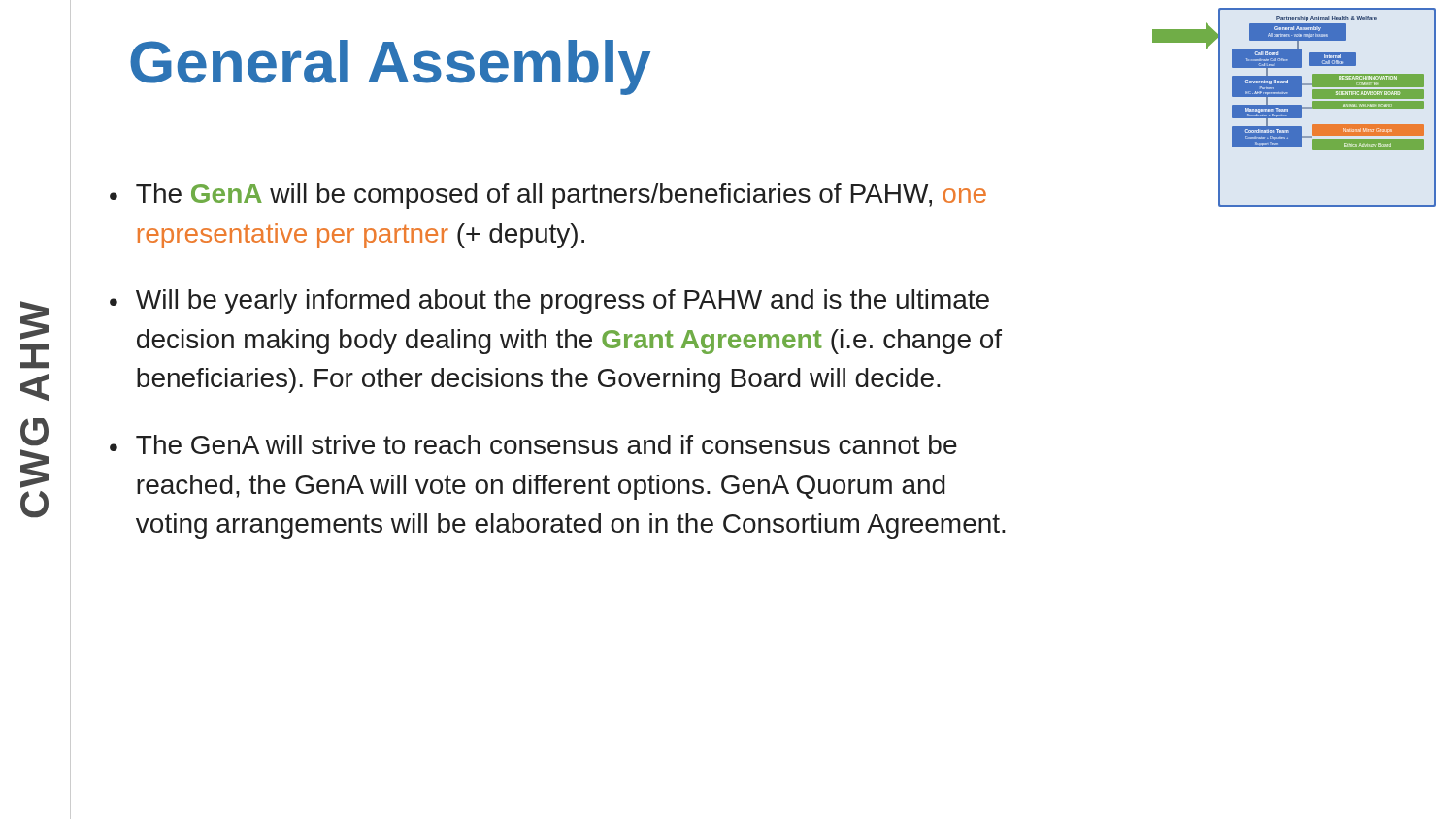
Task: Select the region starting "• The GenA will be composed of"
Action: coord(769,214)
